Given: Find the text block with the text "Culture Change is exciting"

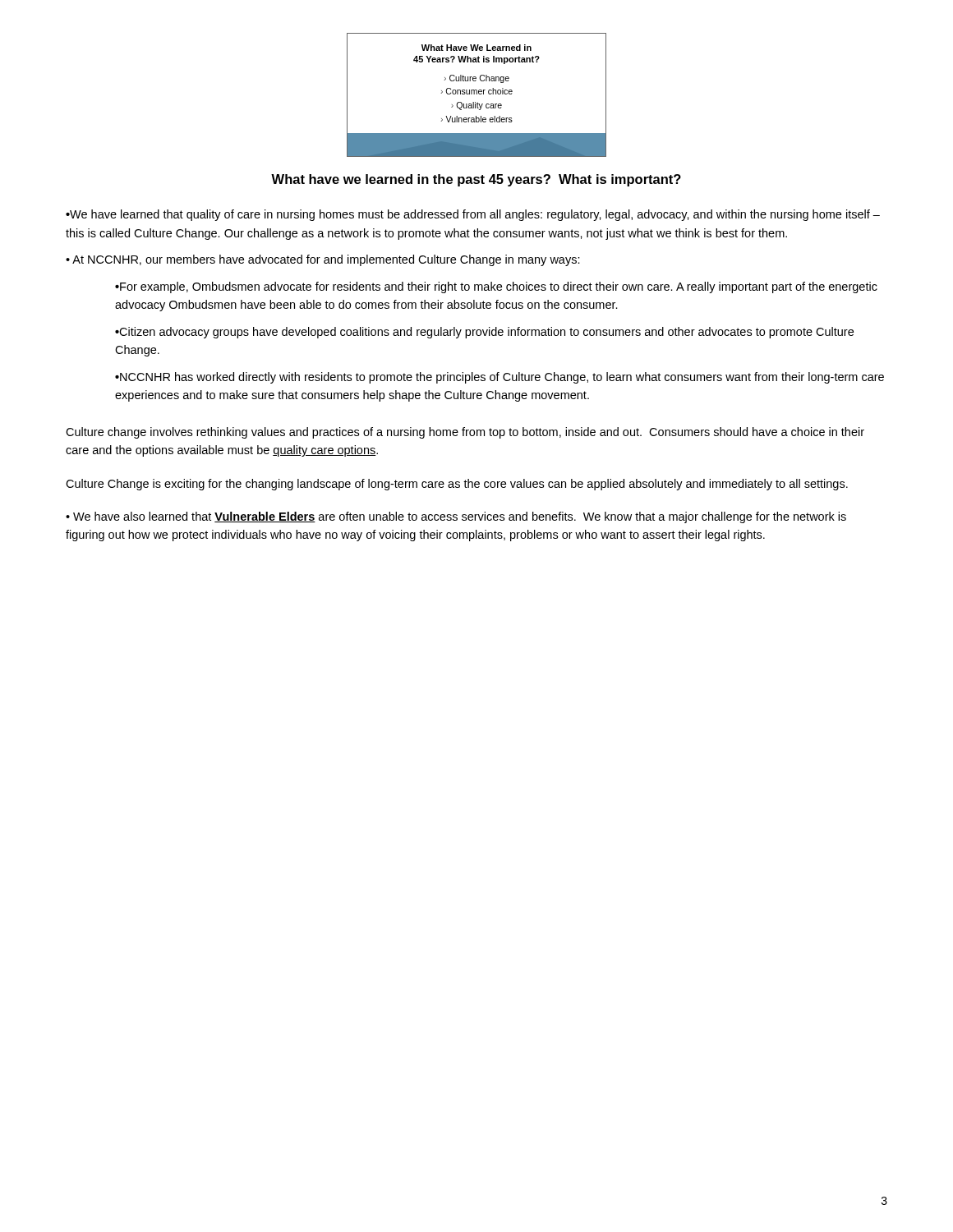Looking at the screenshot, I should point(457,483).
